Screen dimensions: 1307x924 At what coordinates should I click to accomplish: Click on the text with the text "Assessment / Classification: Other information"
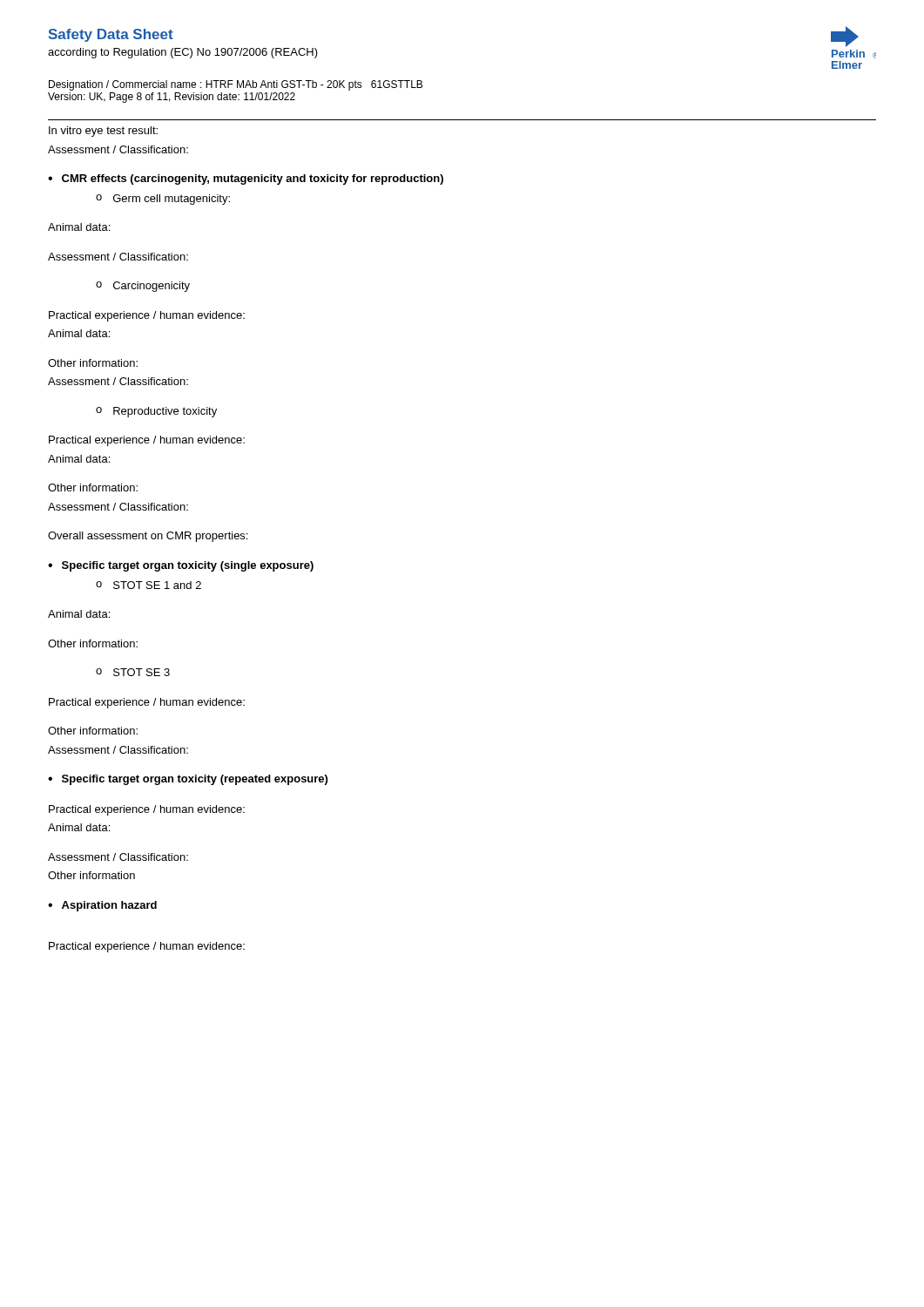(x=118, y=857)
